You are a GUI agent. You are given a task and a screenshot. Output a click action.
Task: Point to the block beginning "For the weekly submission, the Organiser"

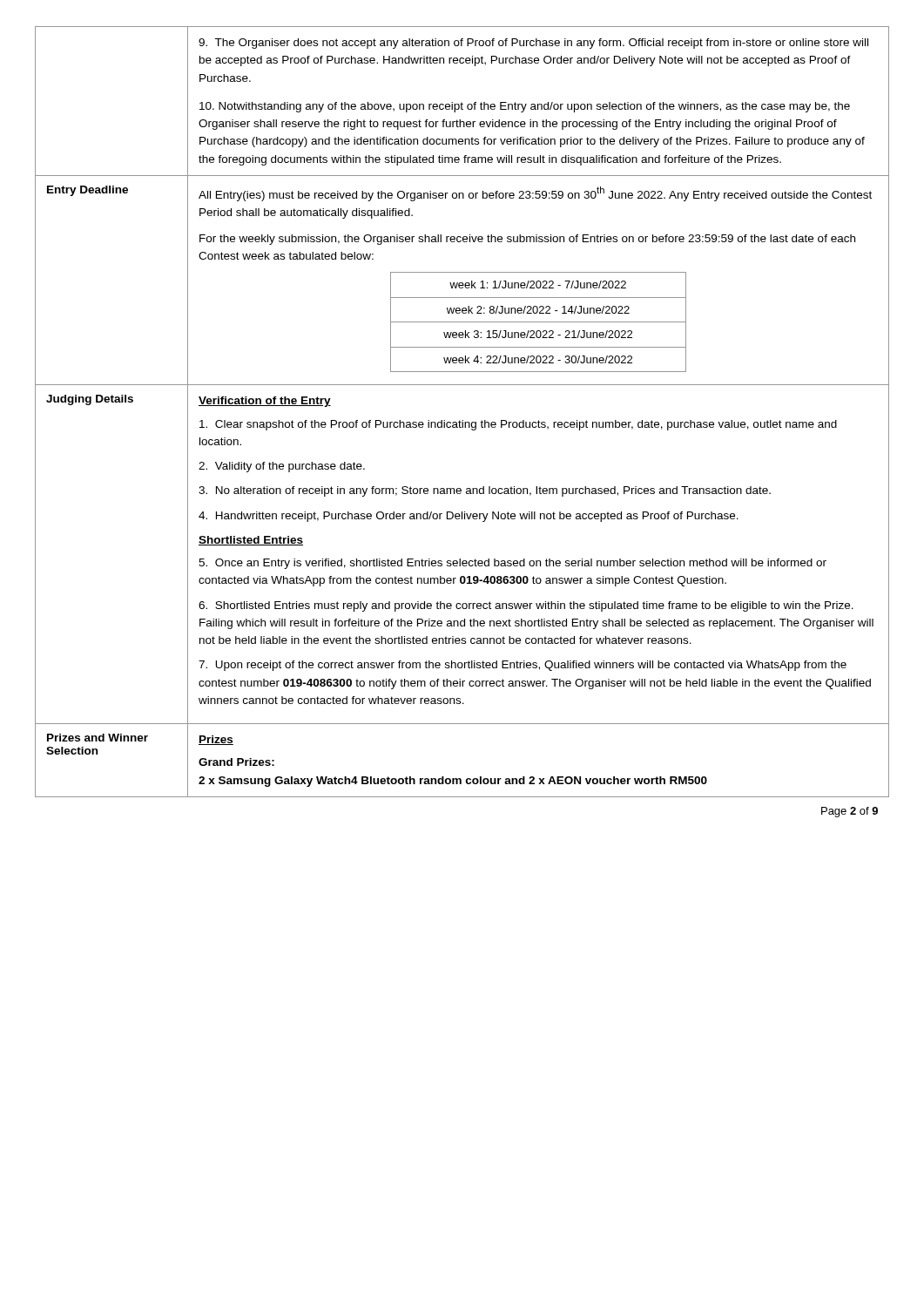coord(527,247)
